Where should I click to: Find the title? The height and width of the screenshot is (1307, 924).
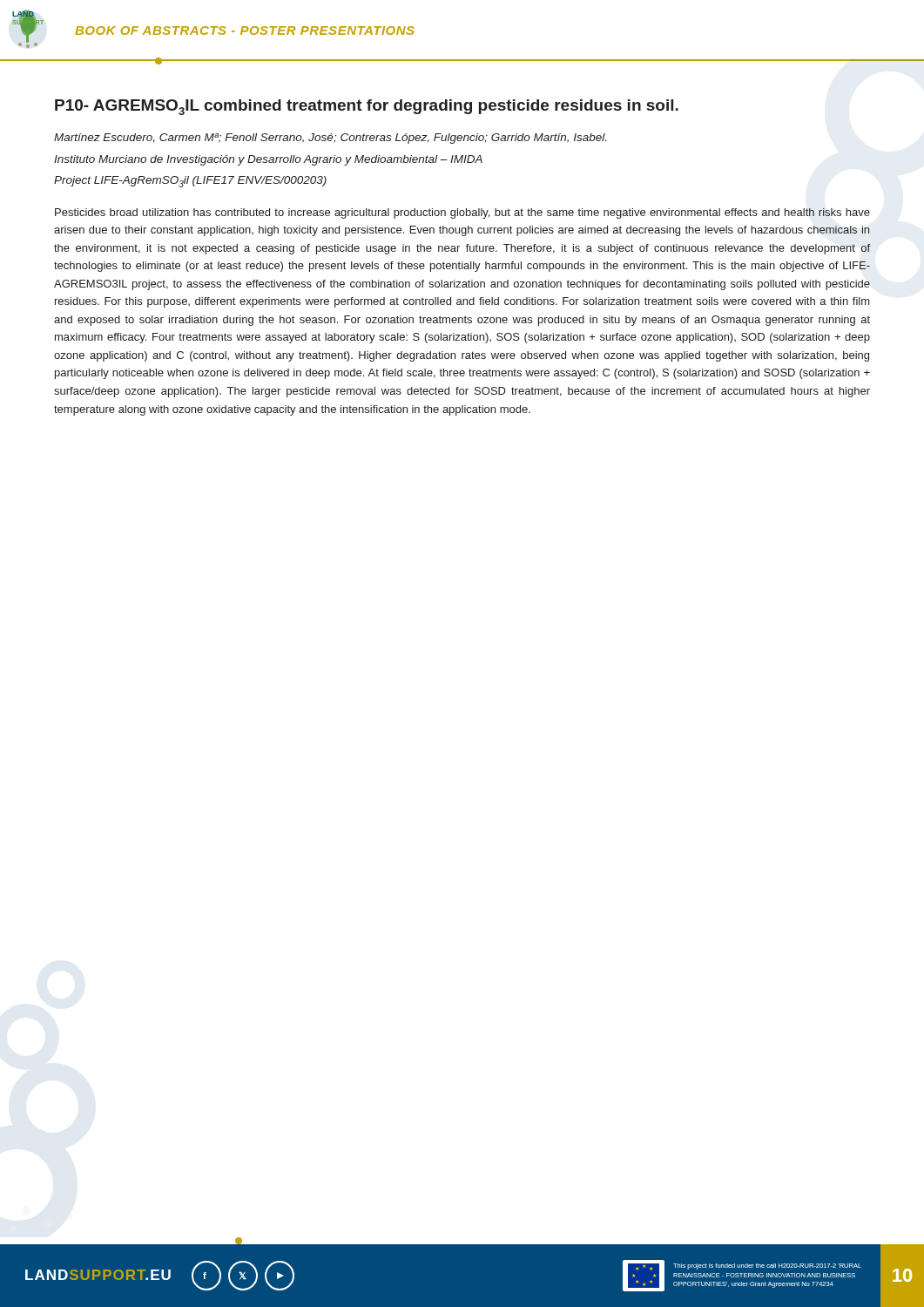tap(367, 107)
